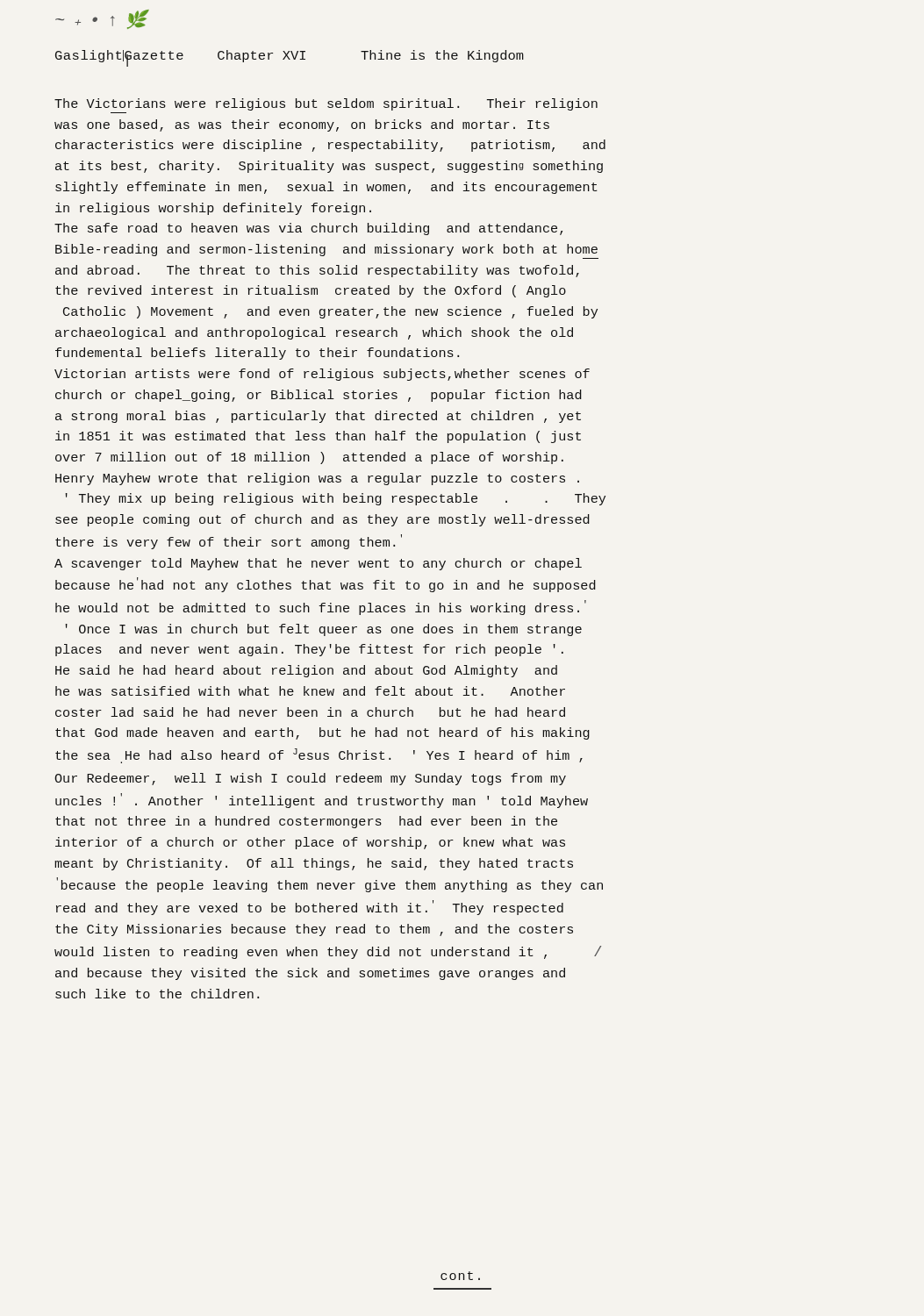Screen dimensions: 1316x924
Task: Find the illustration
Action: (x=100, y=21)
